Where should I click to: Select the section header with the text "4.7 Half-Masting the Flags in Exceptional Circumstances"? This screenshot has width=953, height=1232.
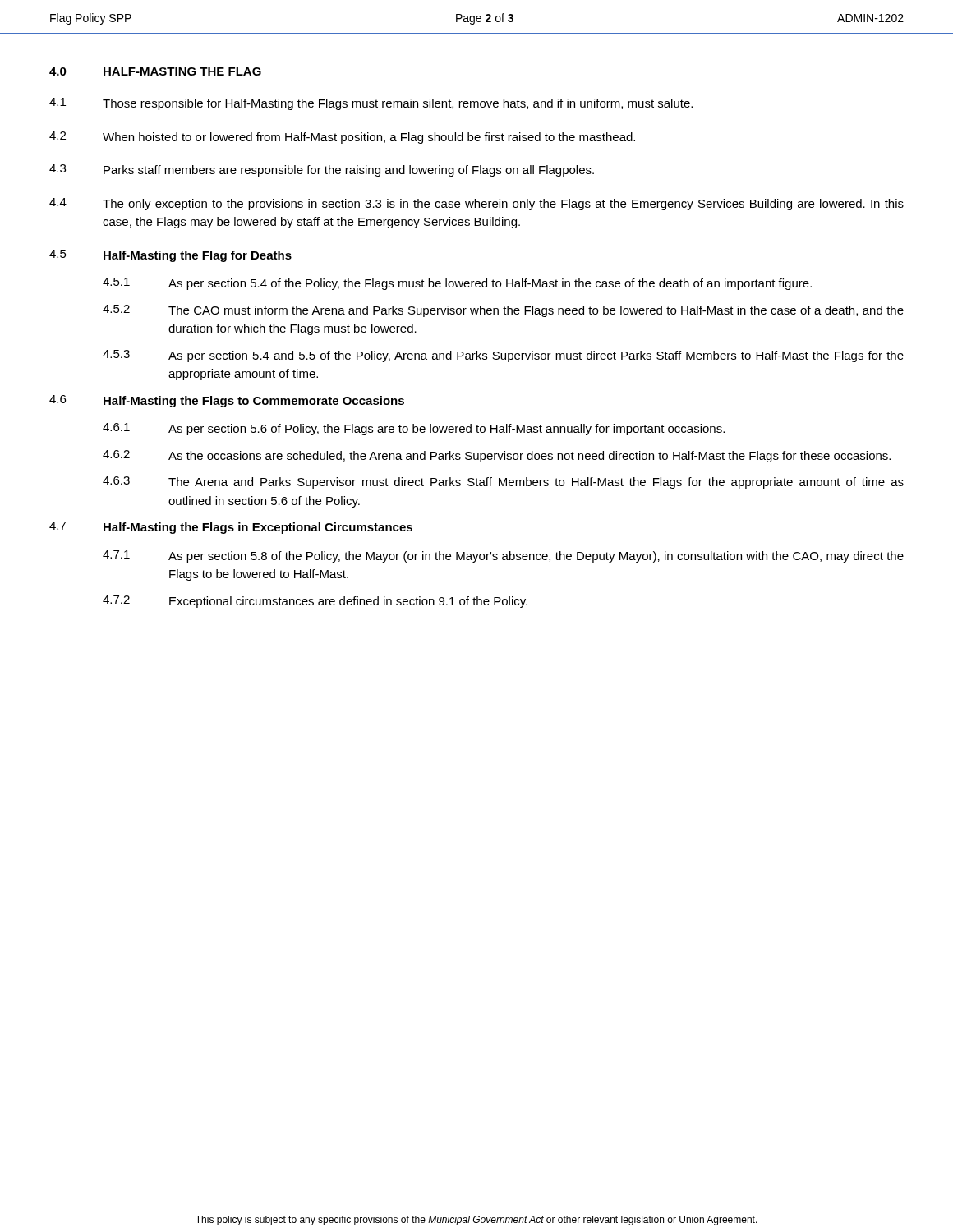(231, 528)
